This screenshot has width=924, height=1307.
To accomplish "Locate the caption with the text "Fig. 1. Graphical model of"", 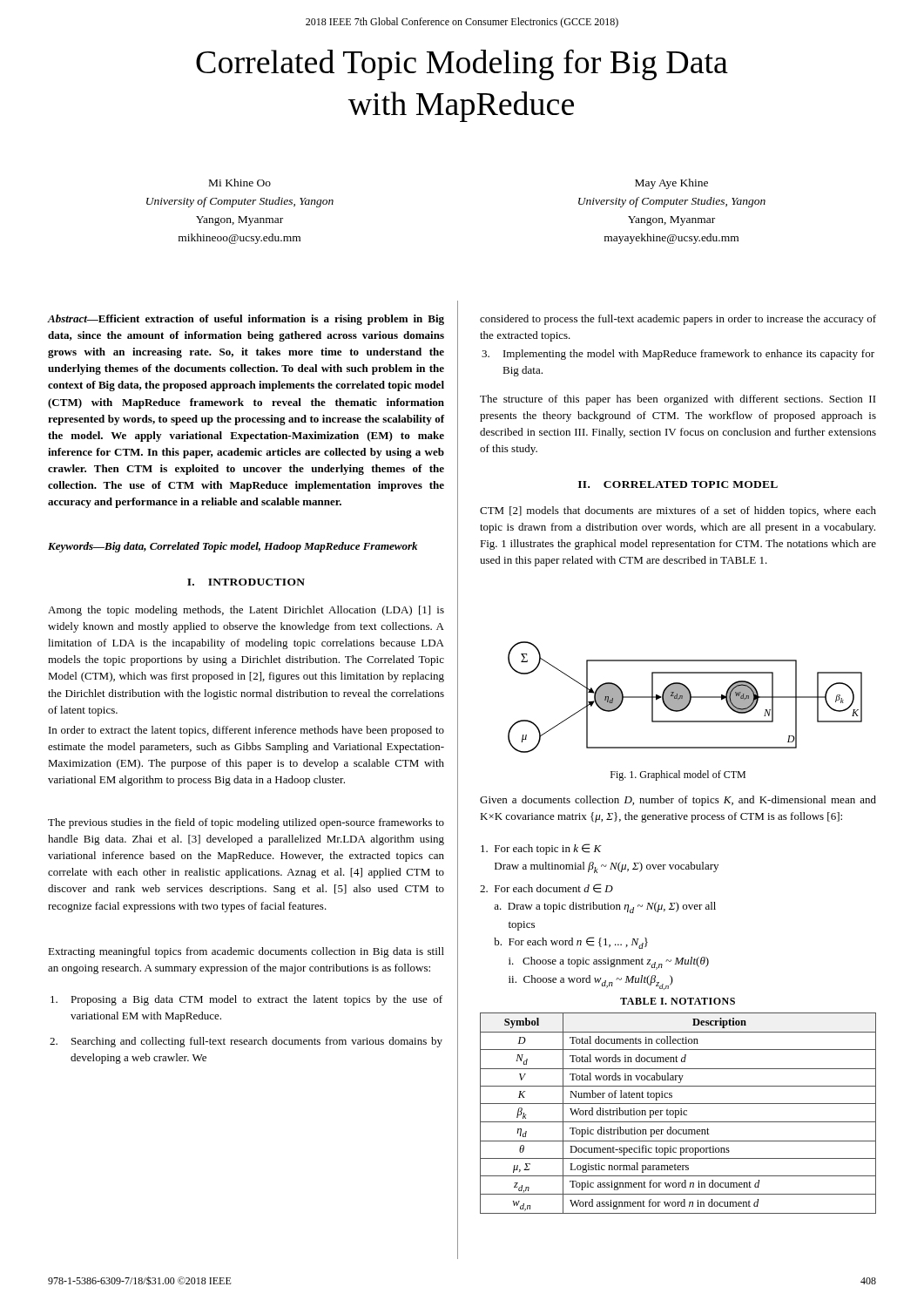I will (678, 775).
